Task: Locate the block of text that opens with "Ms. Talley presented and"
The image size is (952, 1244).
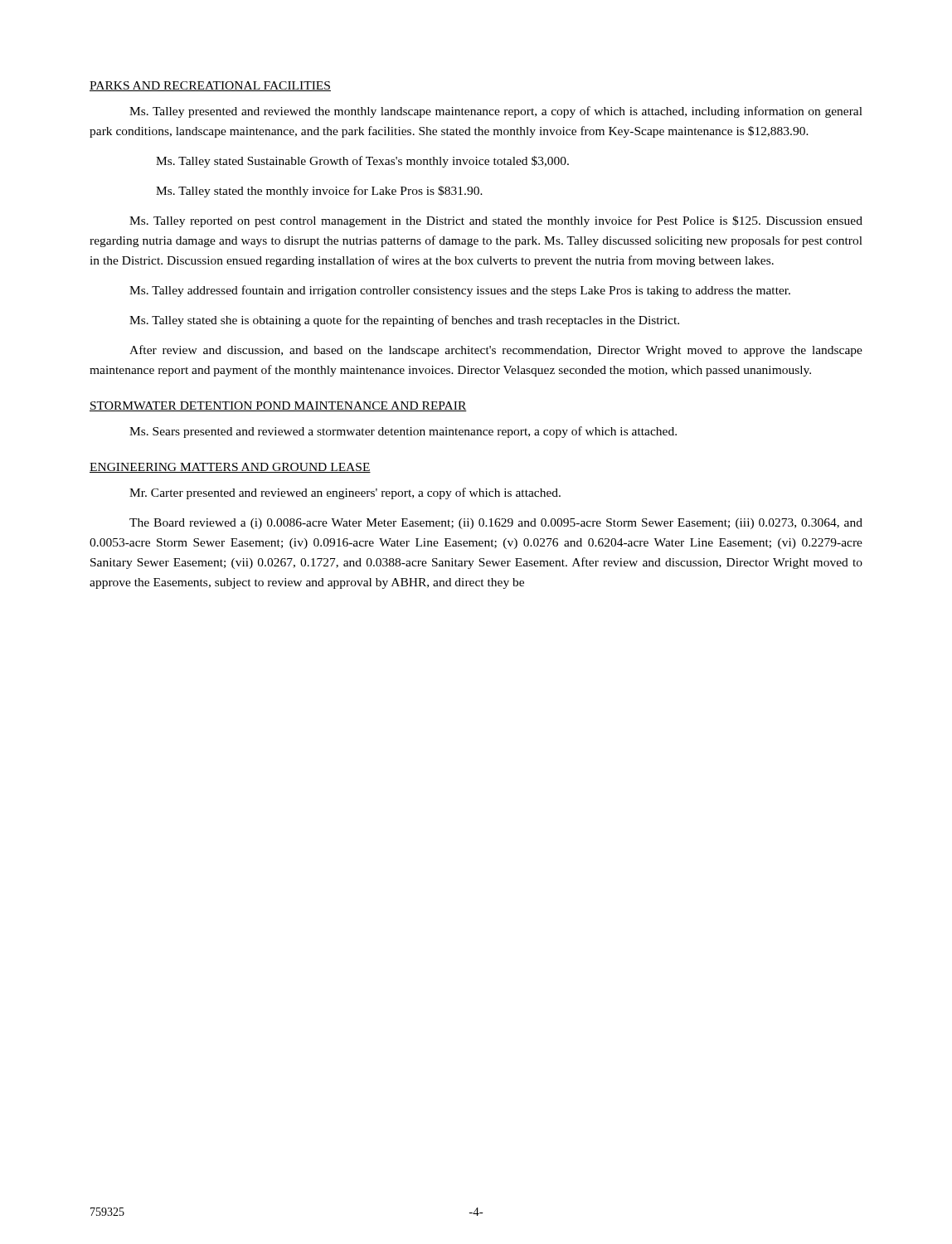Action: (x=476, y=121)
